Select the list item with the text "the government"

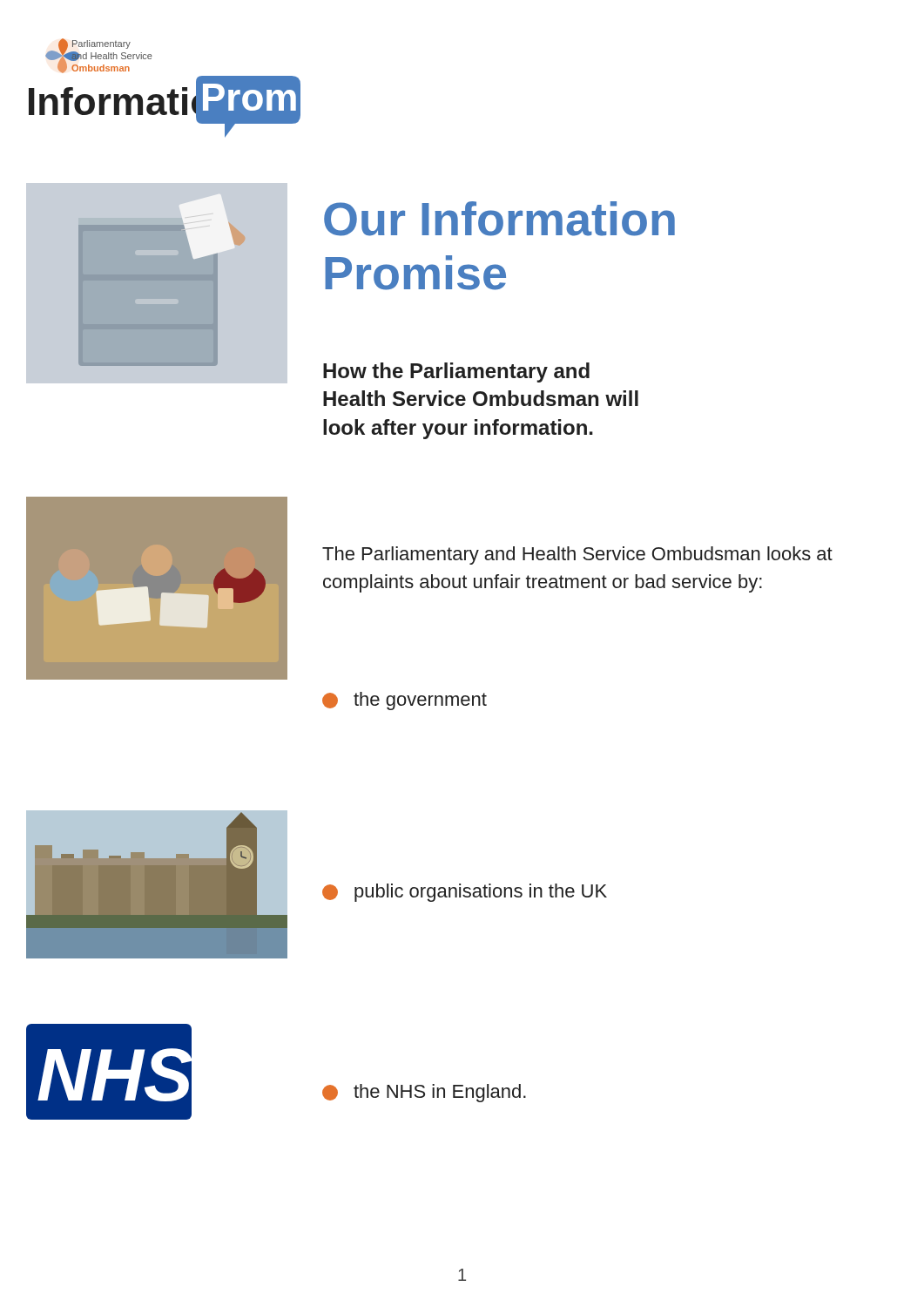(x=404, y=700)
